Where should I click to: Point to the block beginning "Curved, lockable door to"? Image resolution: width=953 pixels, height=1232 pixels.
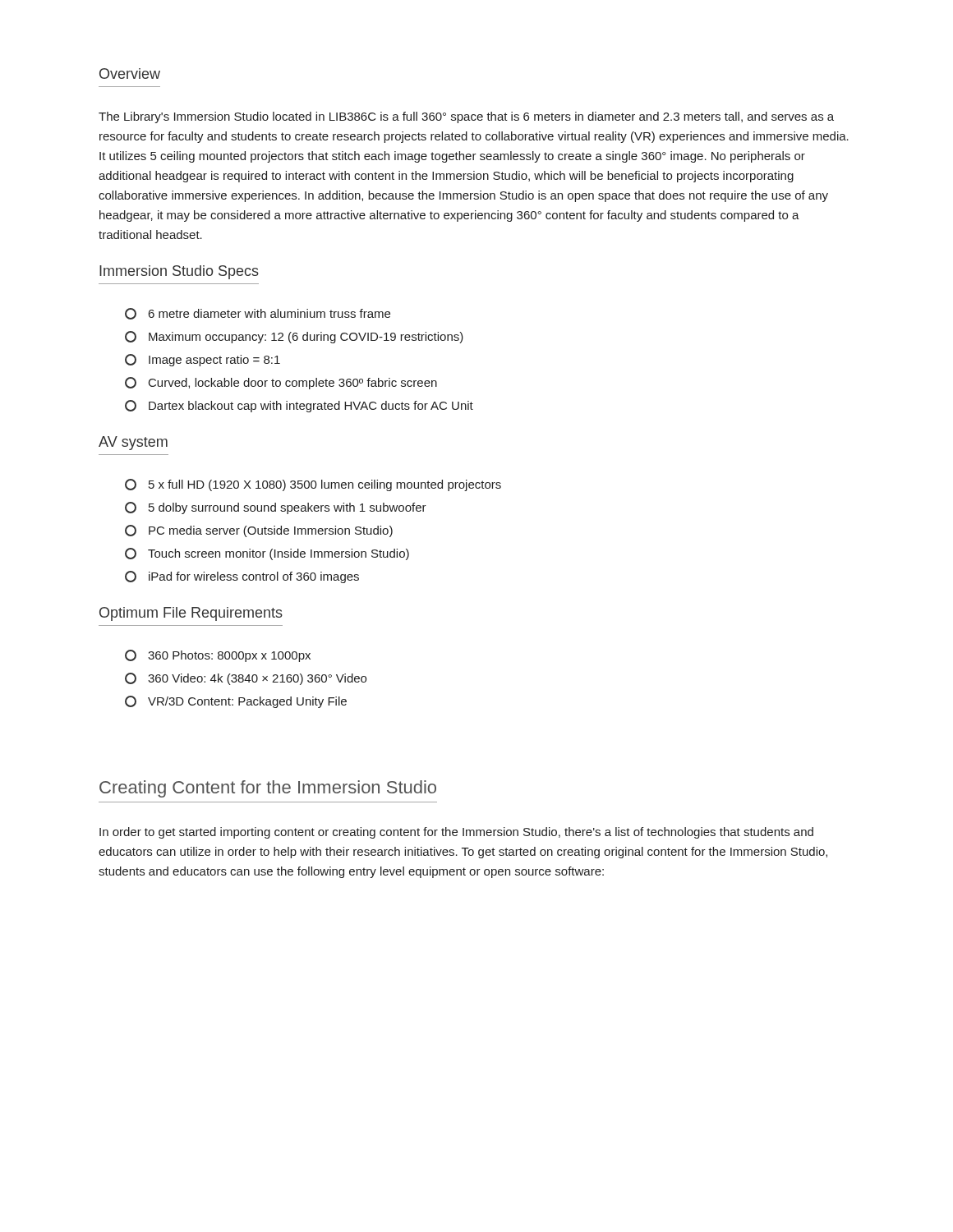click(x=281, y=383)
